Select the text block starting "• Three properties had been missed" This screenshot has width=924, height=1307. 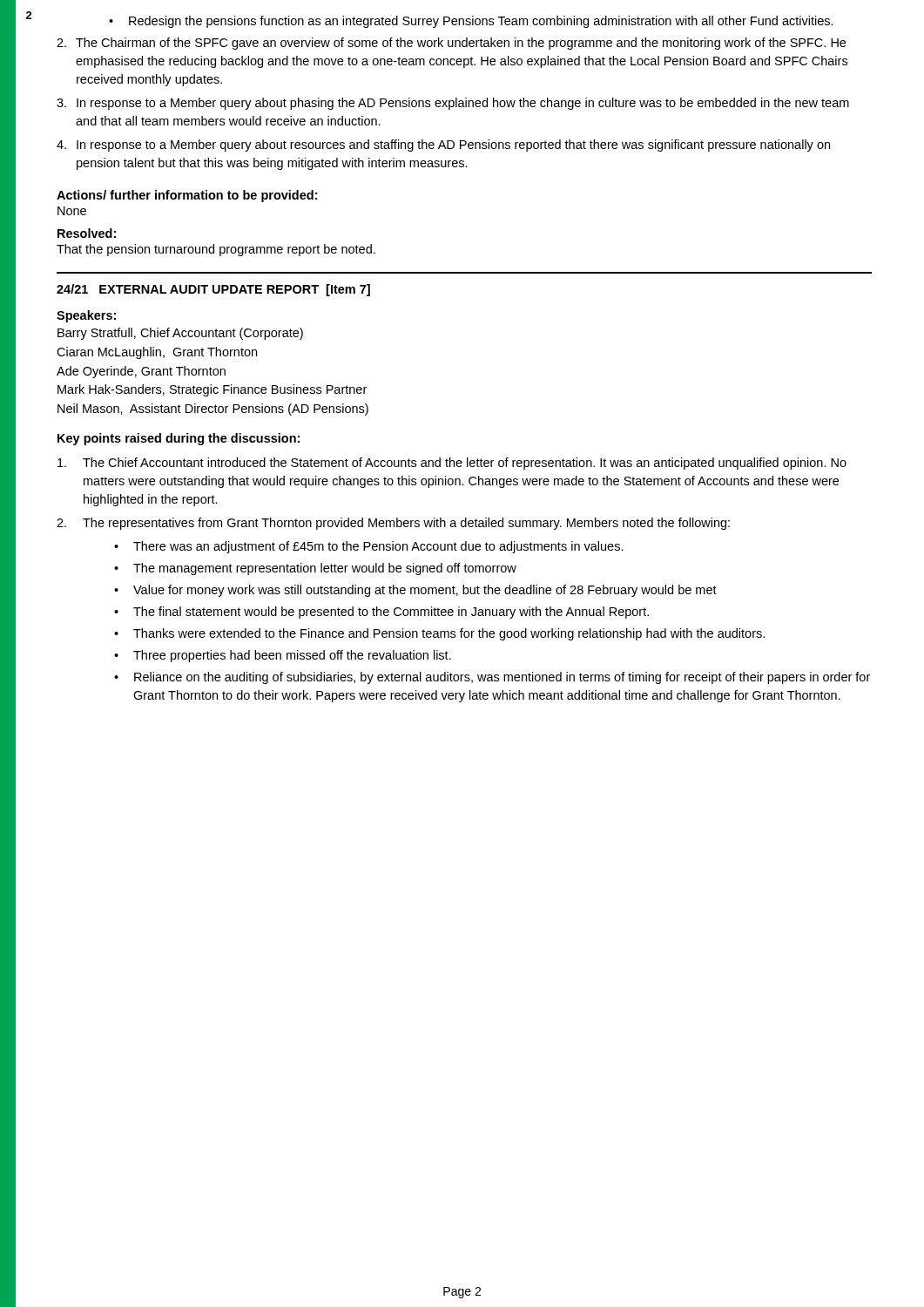point(283,656)
